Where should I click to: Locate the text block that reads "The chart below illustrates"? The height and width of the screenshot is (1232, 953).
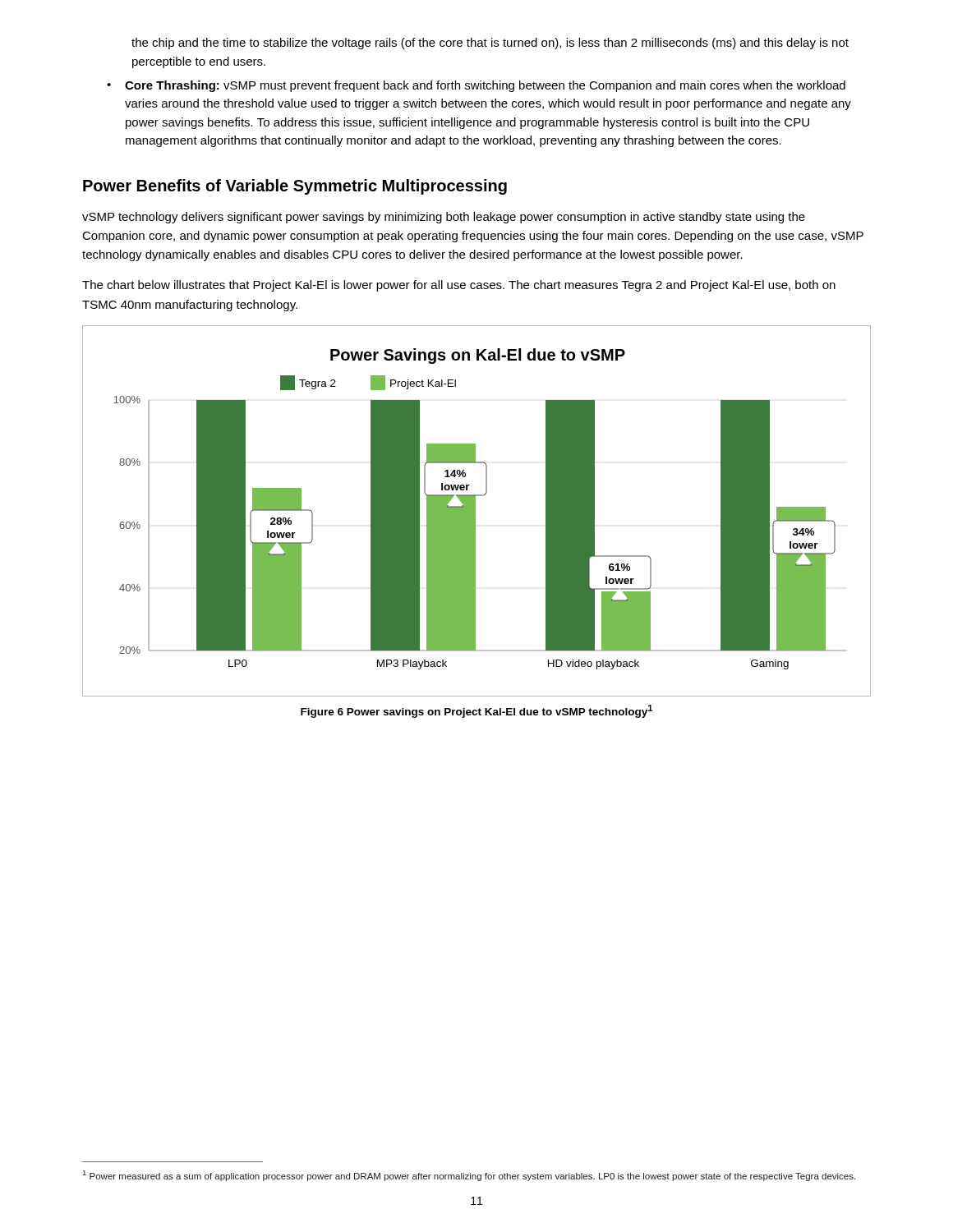point(459,294)
